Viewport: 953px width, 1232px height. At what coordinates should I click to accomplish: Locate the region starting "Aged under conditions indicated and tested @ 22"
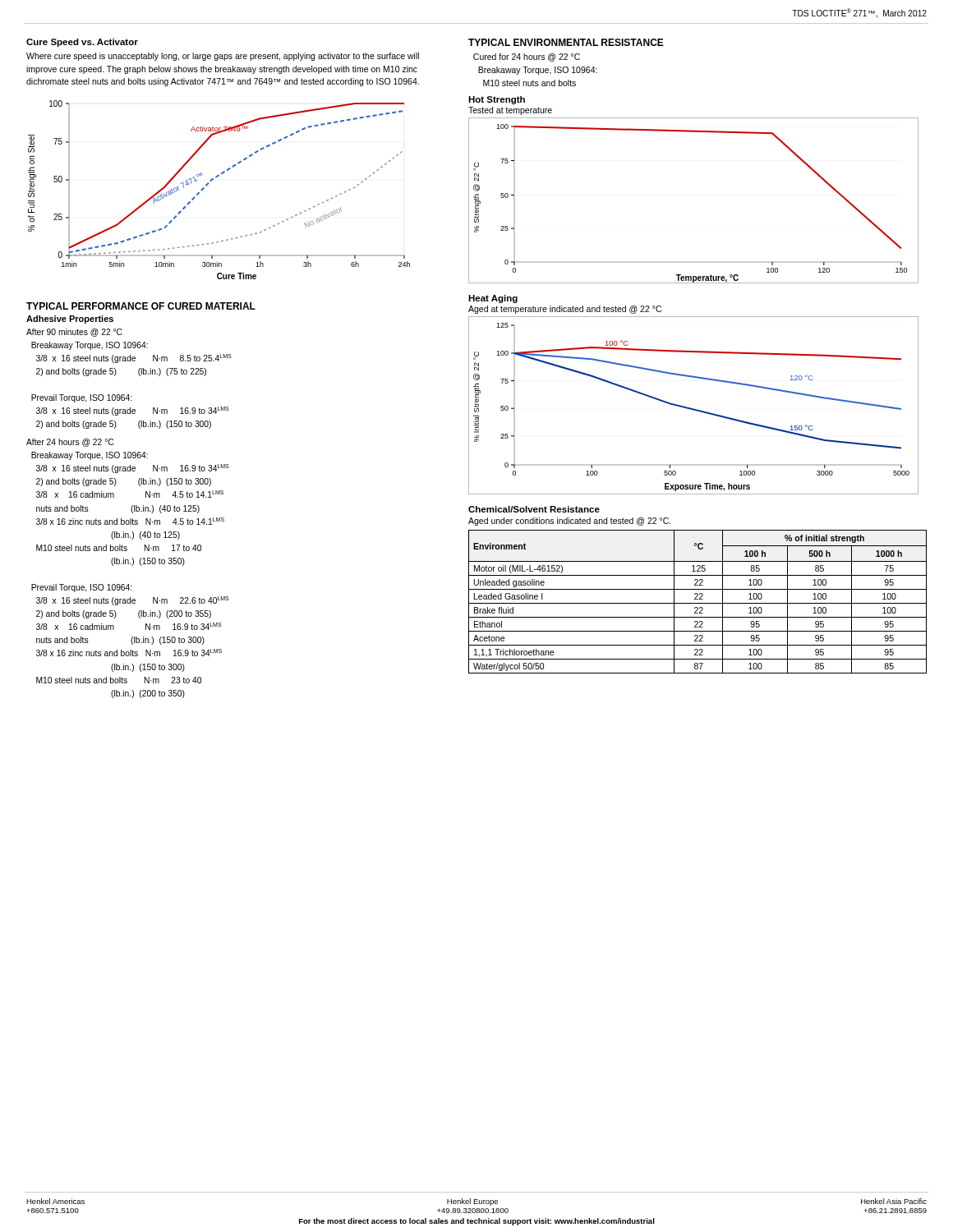(570, 521)
